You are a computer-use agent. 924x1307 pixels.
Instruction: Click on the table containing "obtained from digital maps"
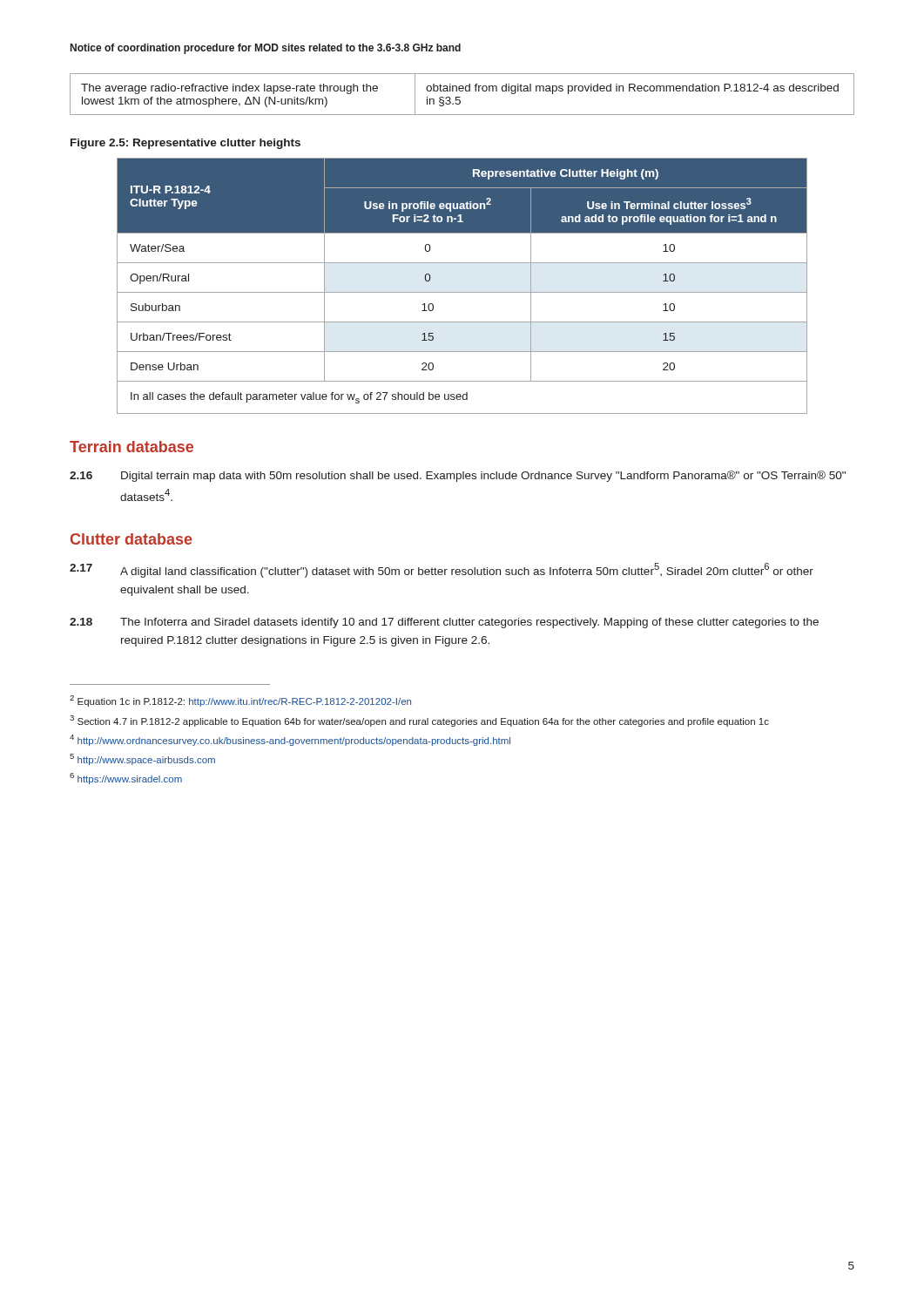pos(462,94)
